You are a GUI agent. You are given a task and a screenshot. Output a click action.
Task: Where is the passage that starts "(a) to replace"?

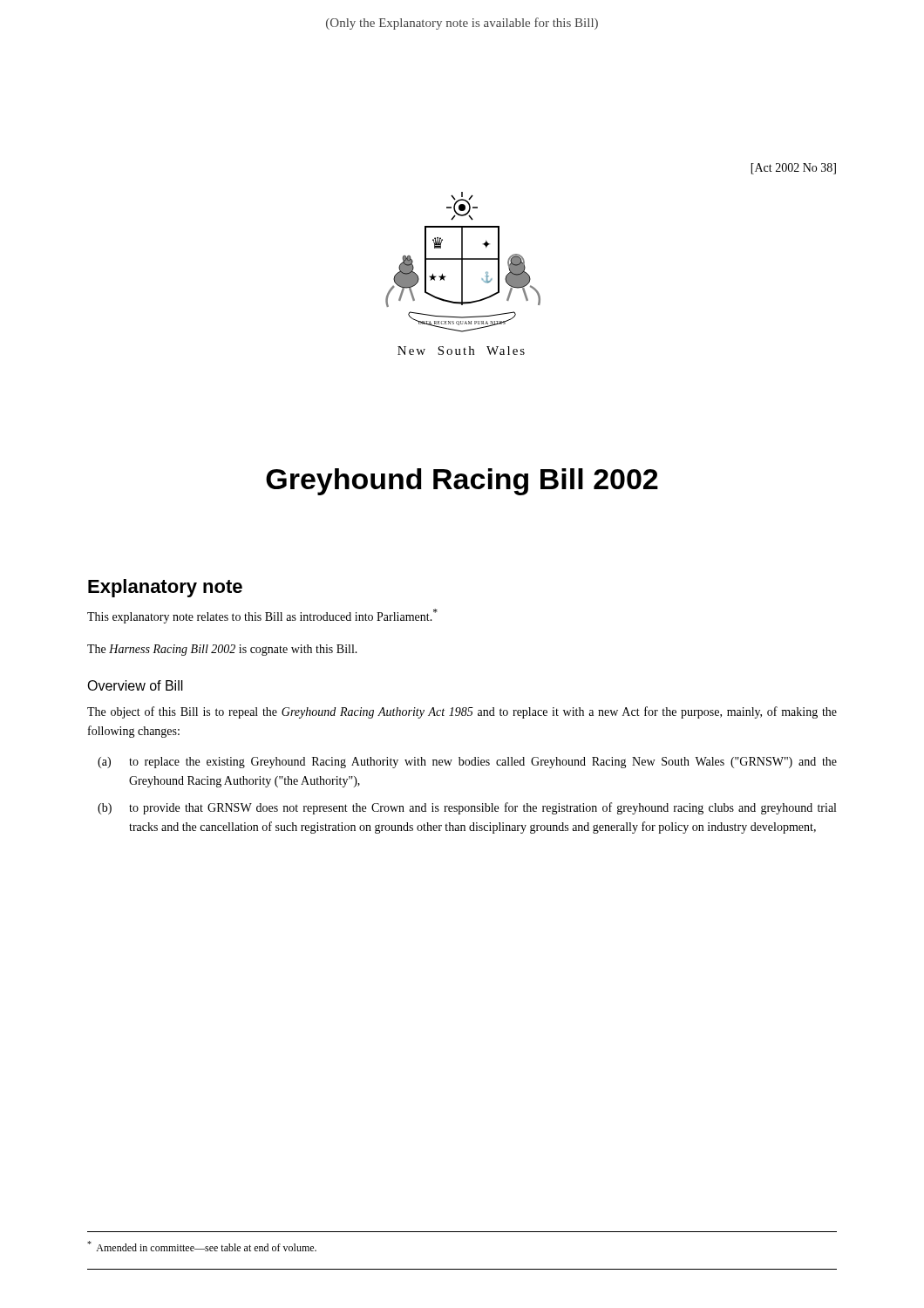(x=462, y=772)
